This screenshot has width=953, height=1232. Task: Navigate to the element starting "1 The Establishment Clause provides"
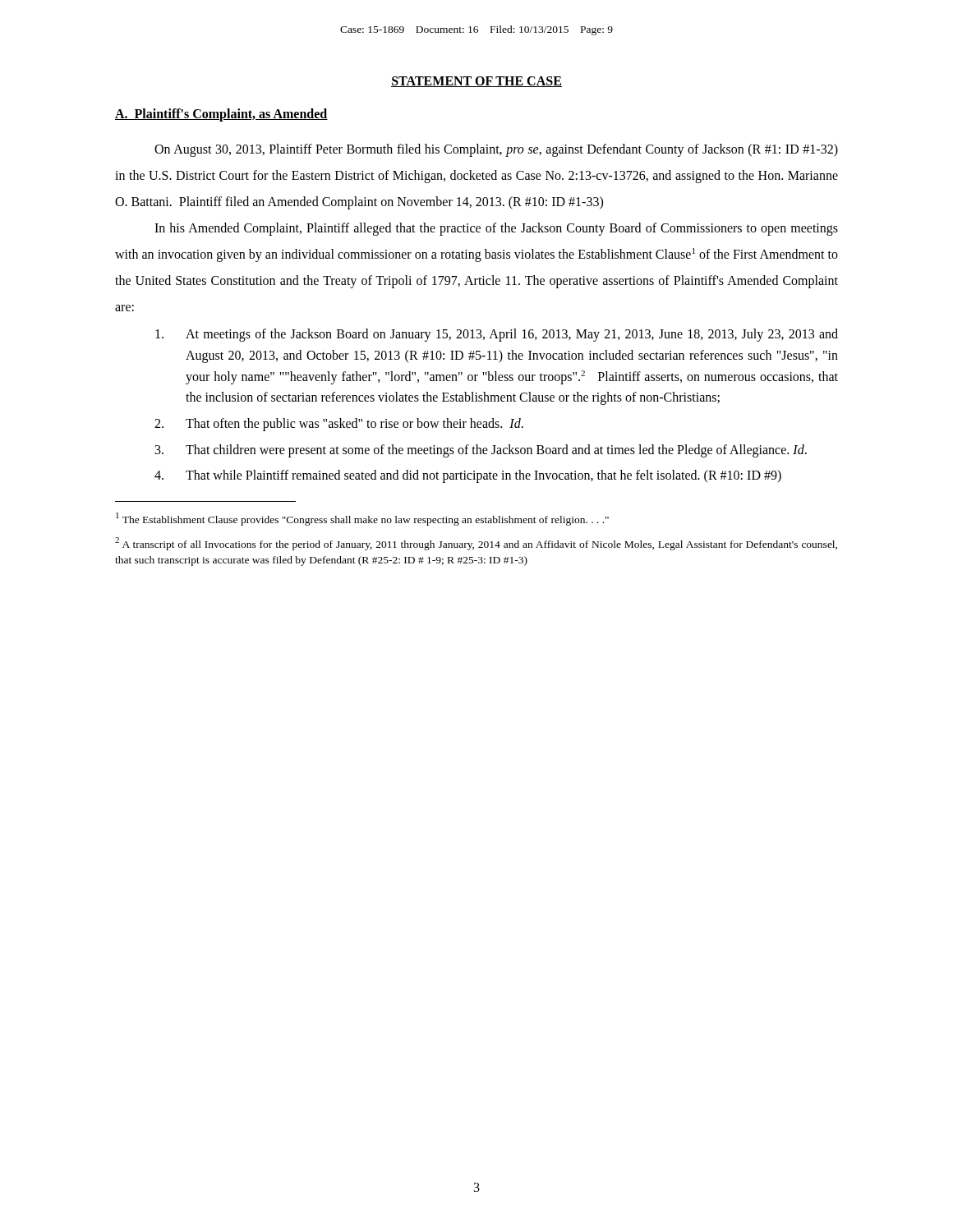tap(362, 518)
